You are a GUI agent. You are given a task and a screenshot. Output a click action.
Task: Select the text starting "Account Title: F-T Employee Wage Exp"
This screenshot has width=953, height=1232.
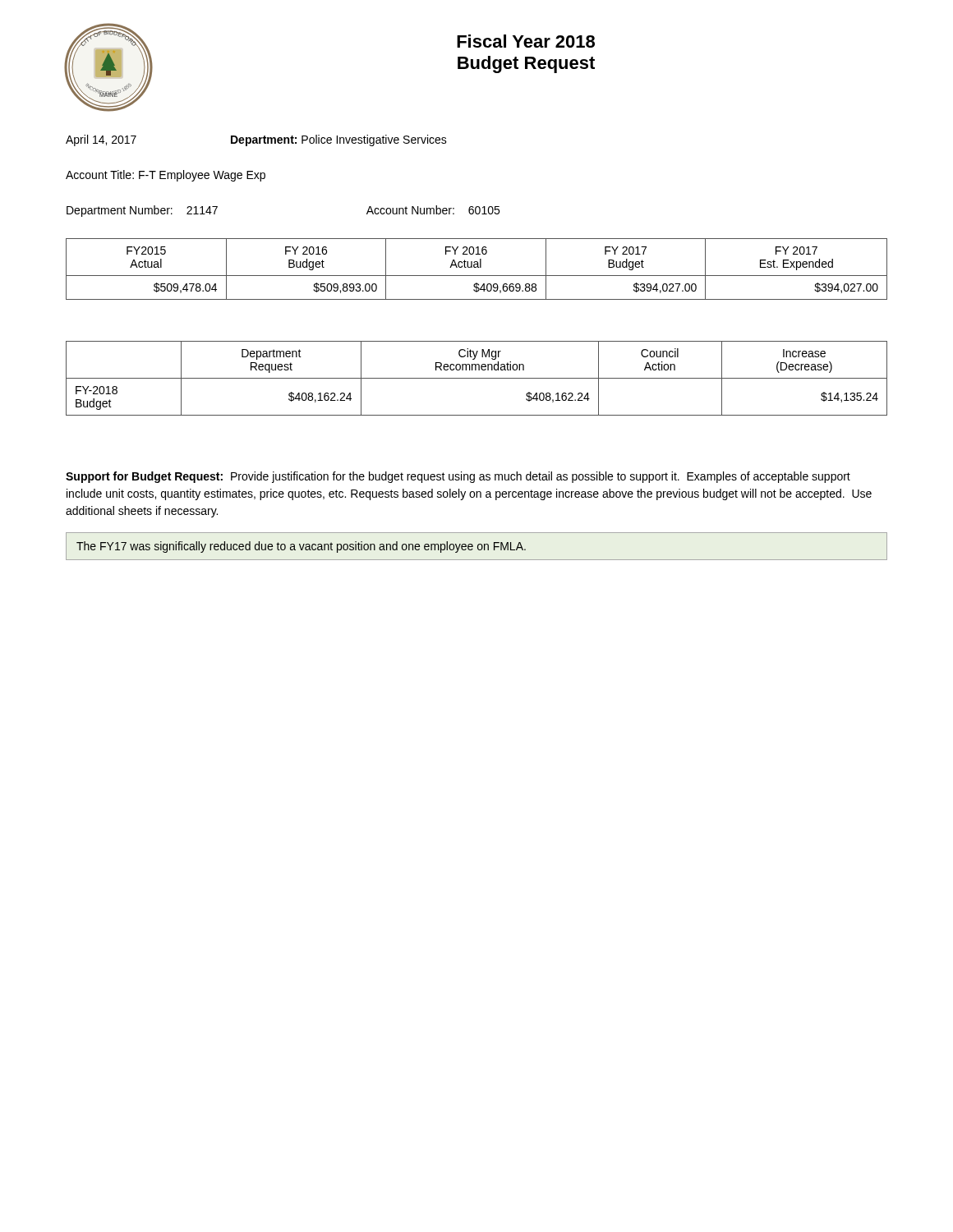(x=166, y=175)
